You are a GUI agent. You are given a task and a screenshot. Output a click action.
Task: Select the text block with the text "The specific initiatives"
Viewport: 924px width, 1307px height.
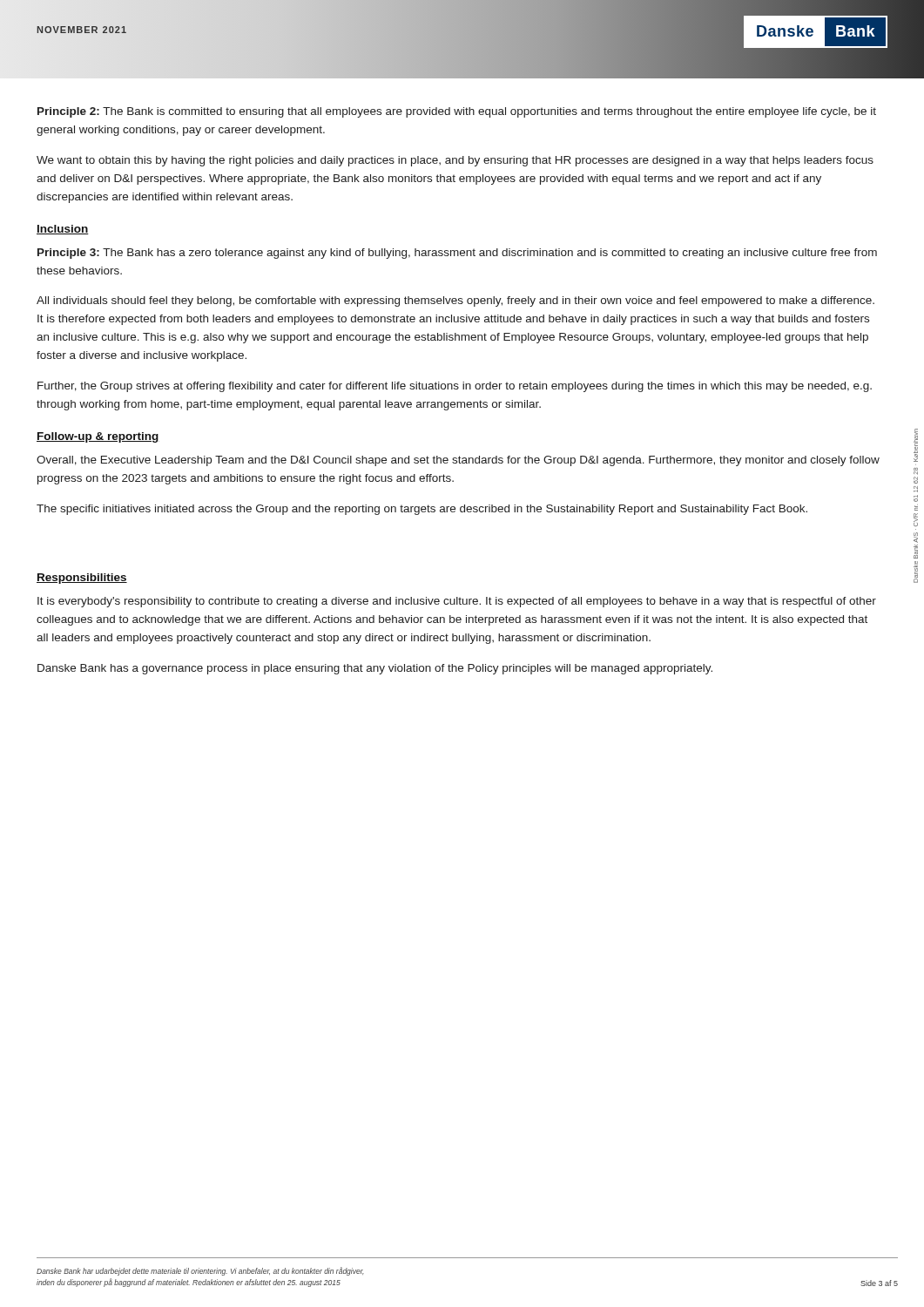pyautogui.click(x=422, y=508)
